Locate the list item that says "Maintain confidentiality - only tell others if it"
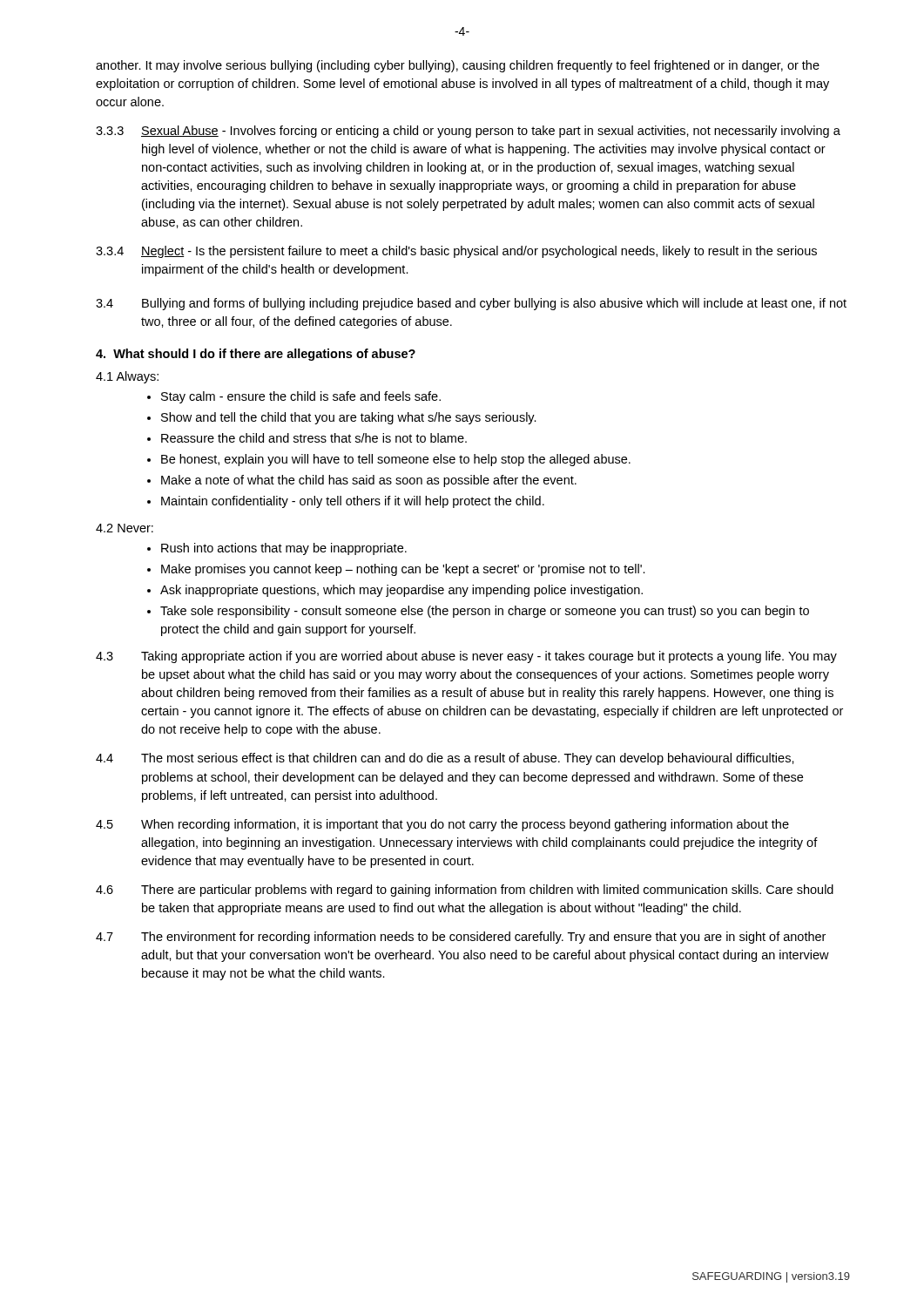Image resolution: width=924 pixels, height=1307 pixels. [x=353, y=501]
